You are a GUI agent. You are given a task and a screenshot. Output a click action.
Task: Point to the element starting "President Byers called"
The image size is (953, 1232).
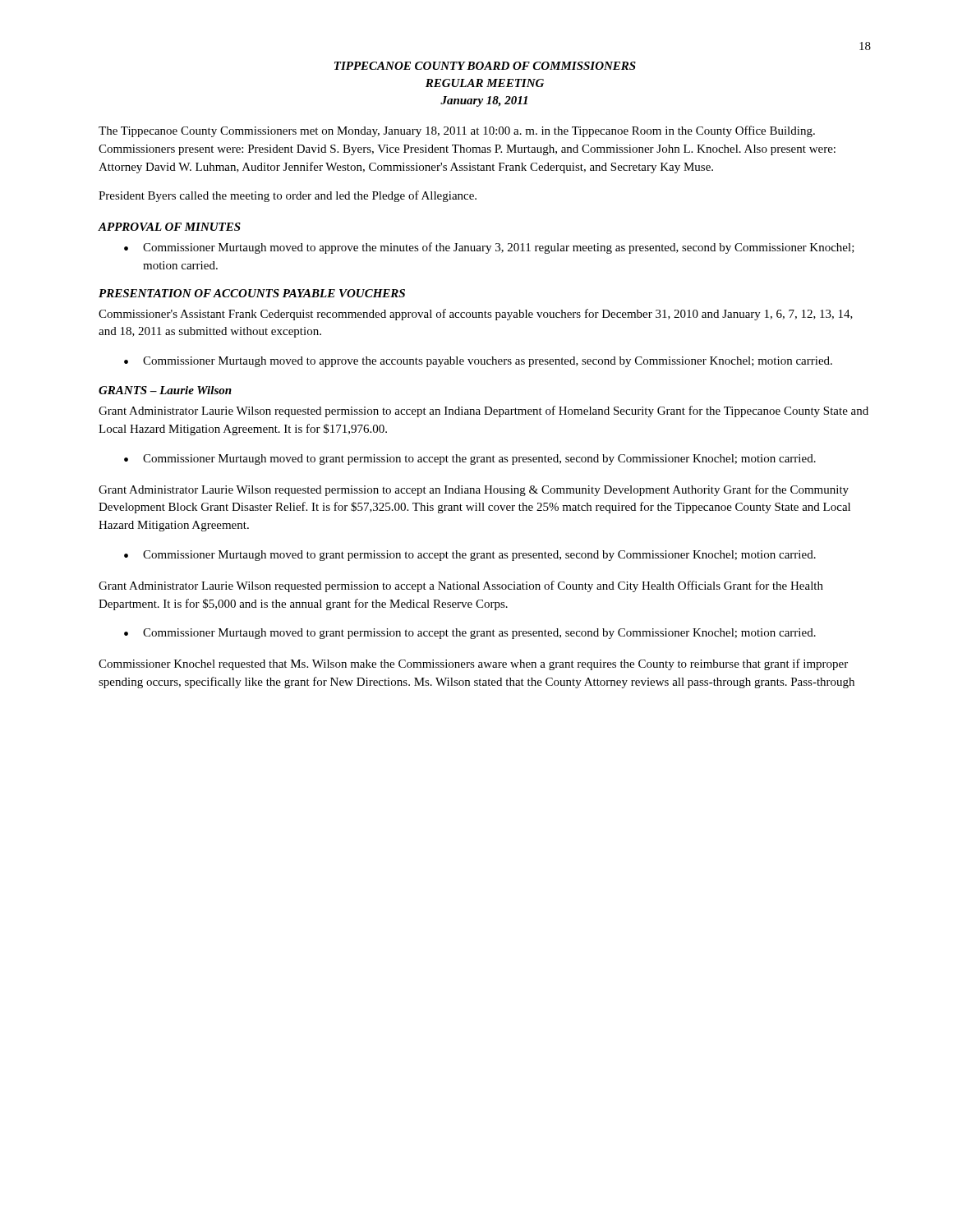pyautogui.click(x=288, y=196)
